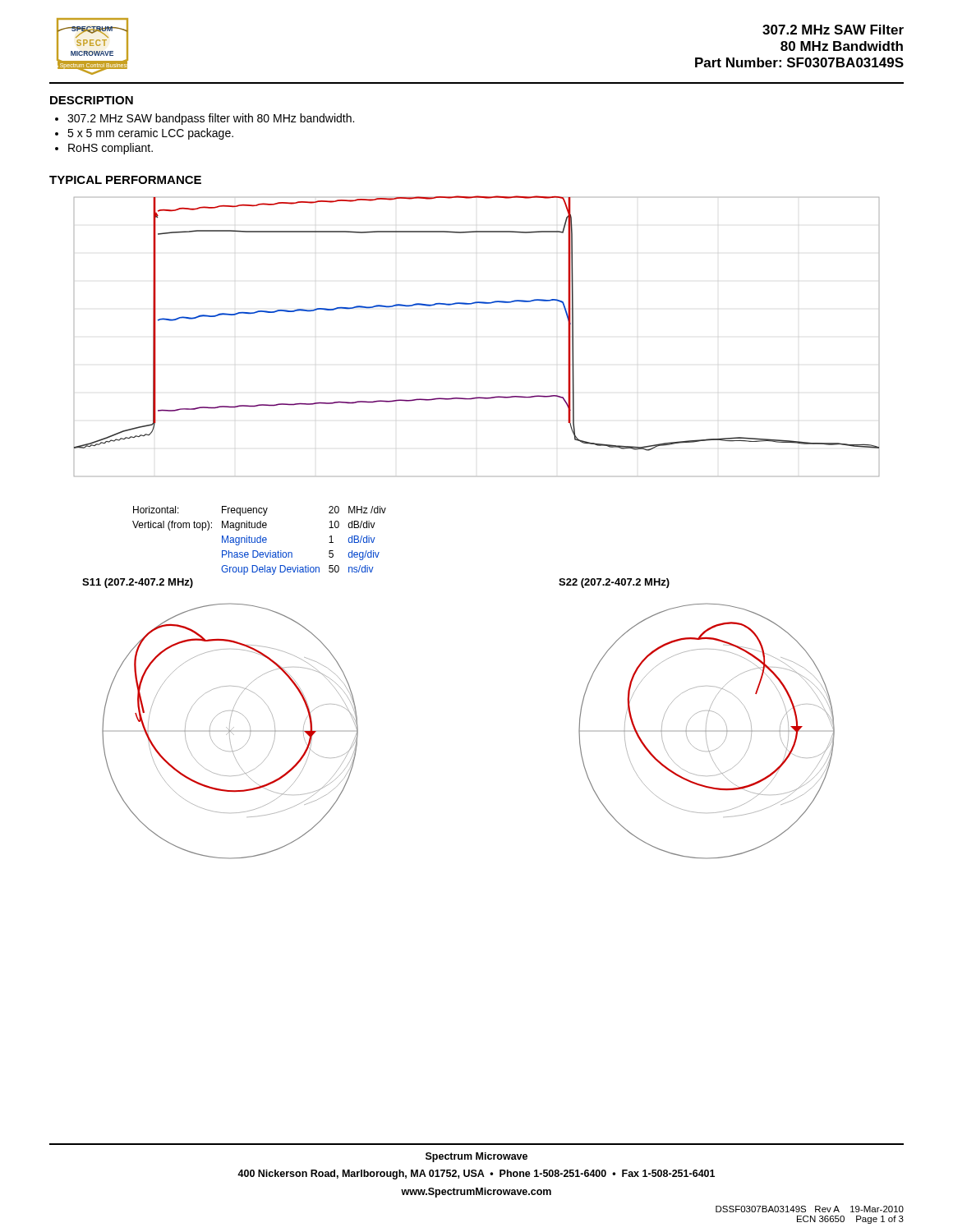Click on the block starting "S11 (207.2-407.2 MHz)"
The image size is (953, 1232).
pyautogui.click(x=138, y=582)
